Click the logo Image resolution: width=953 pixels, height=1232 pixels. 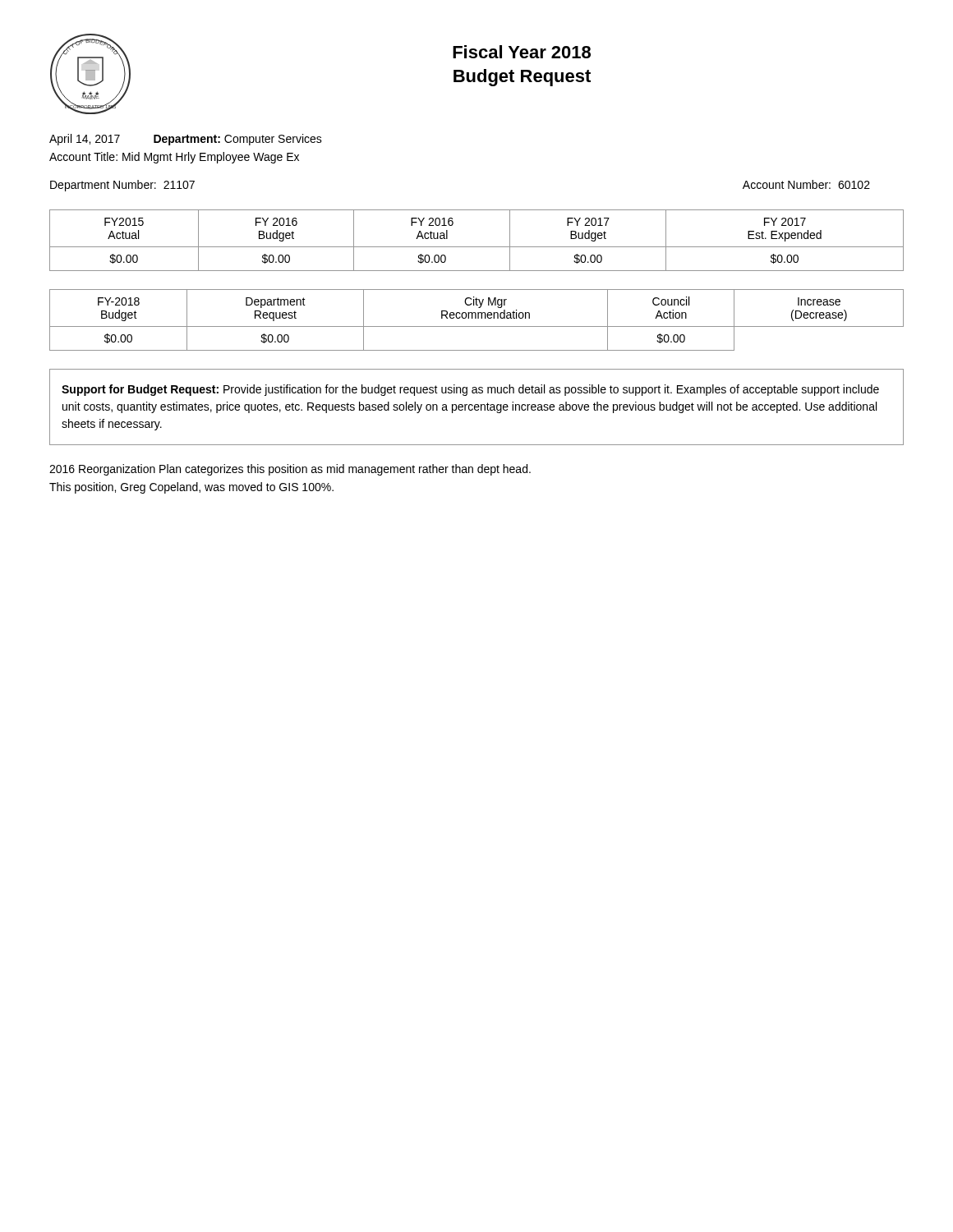(x=94, y=75)
